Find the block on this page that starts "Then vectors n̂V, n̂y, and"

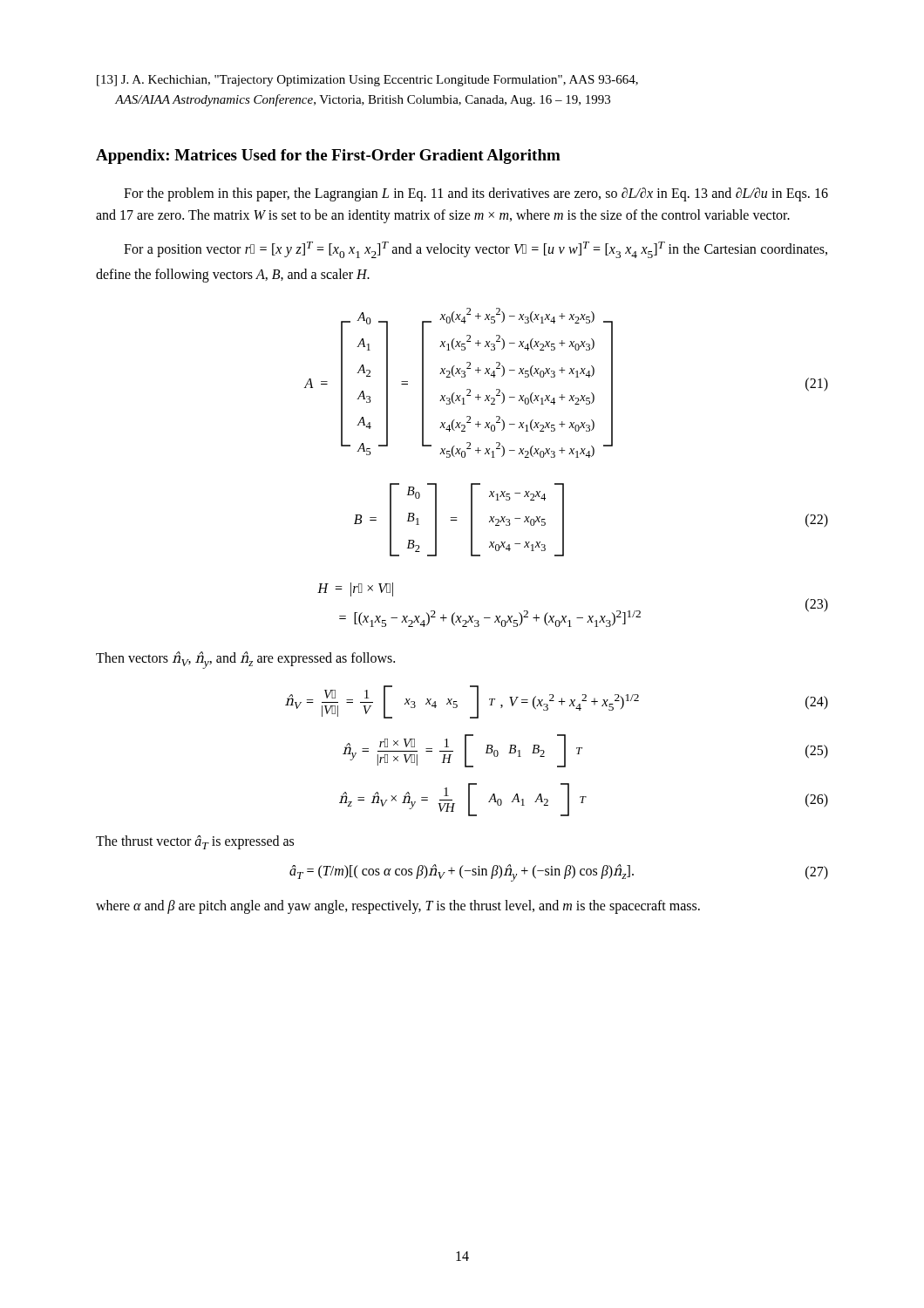(246, 660)
